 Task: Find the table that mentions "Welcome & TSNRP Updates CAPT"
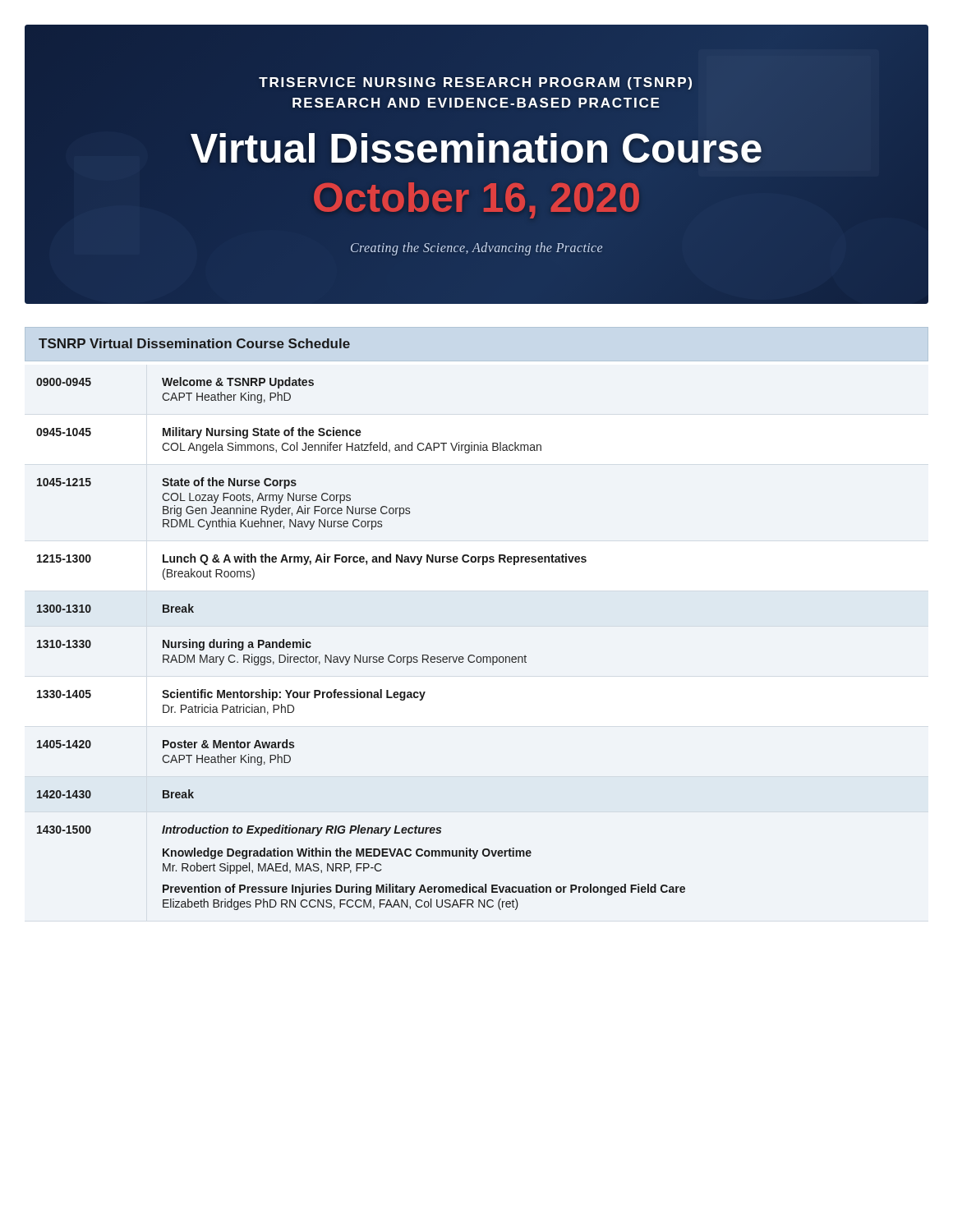click(x=476, y=643)
